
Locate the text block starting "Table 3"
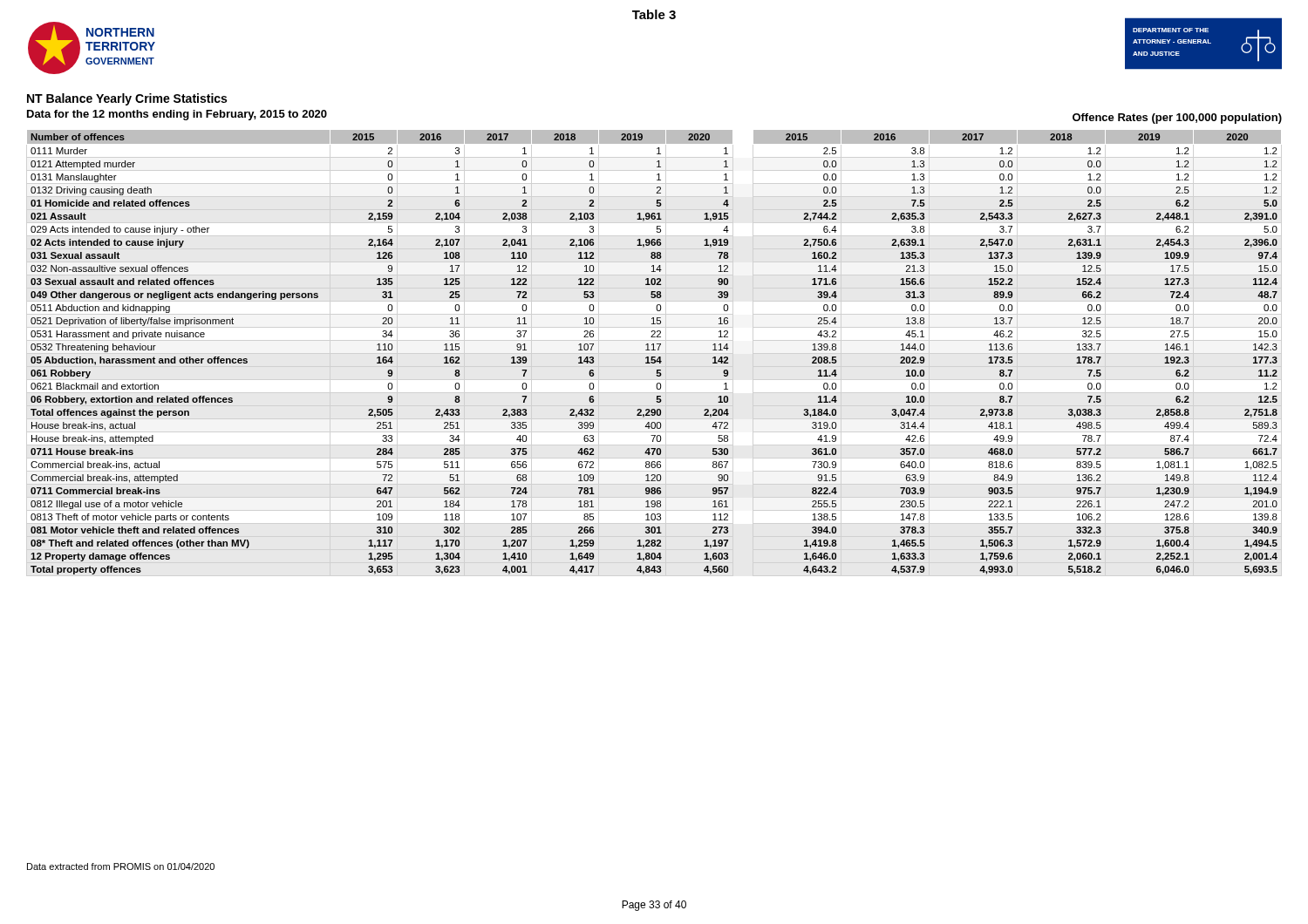[x=654, y=14]
